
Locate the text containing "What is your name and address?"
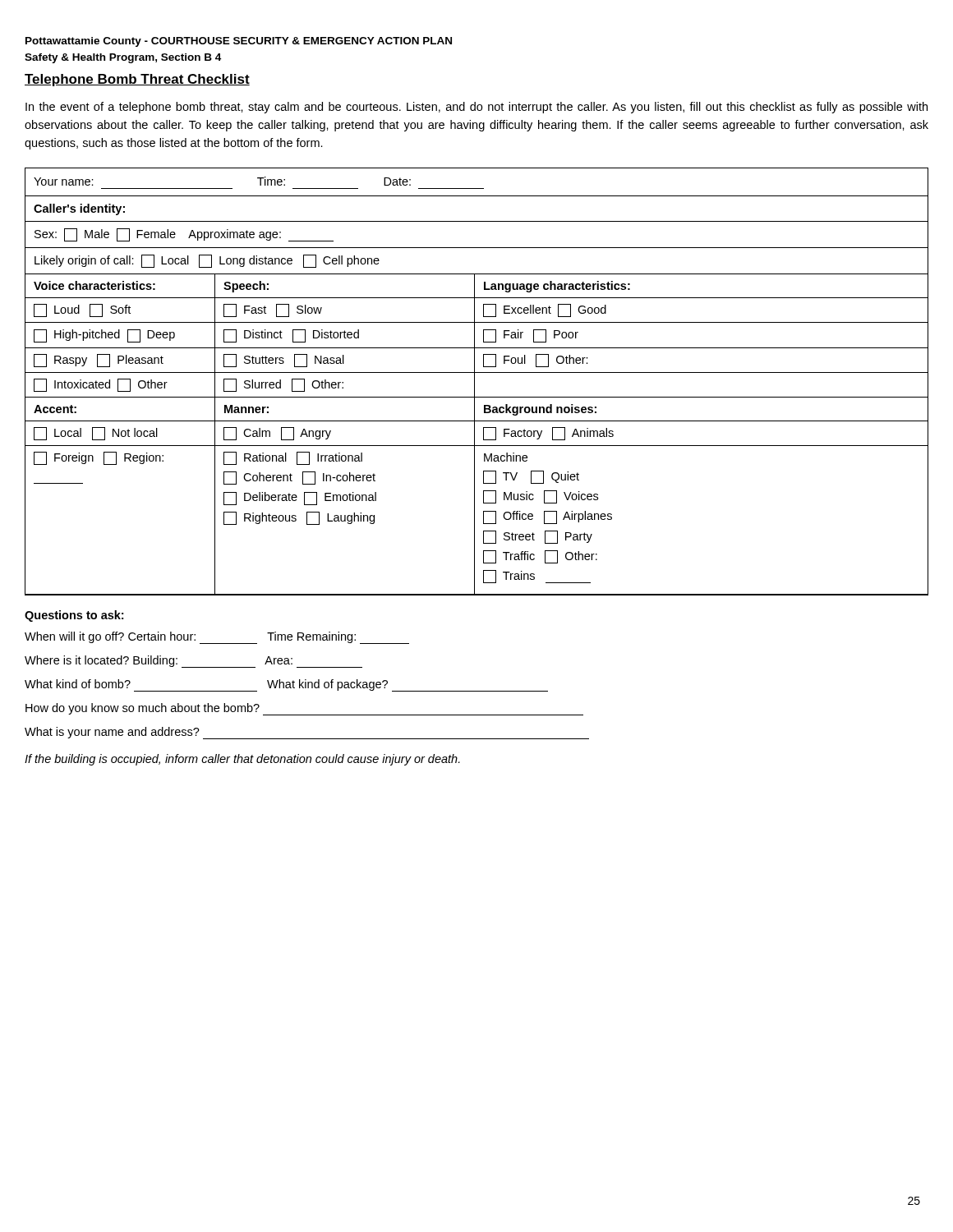coord(307,732)
